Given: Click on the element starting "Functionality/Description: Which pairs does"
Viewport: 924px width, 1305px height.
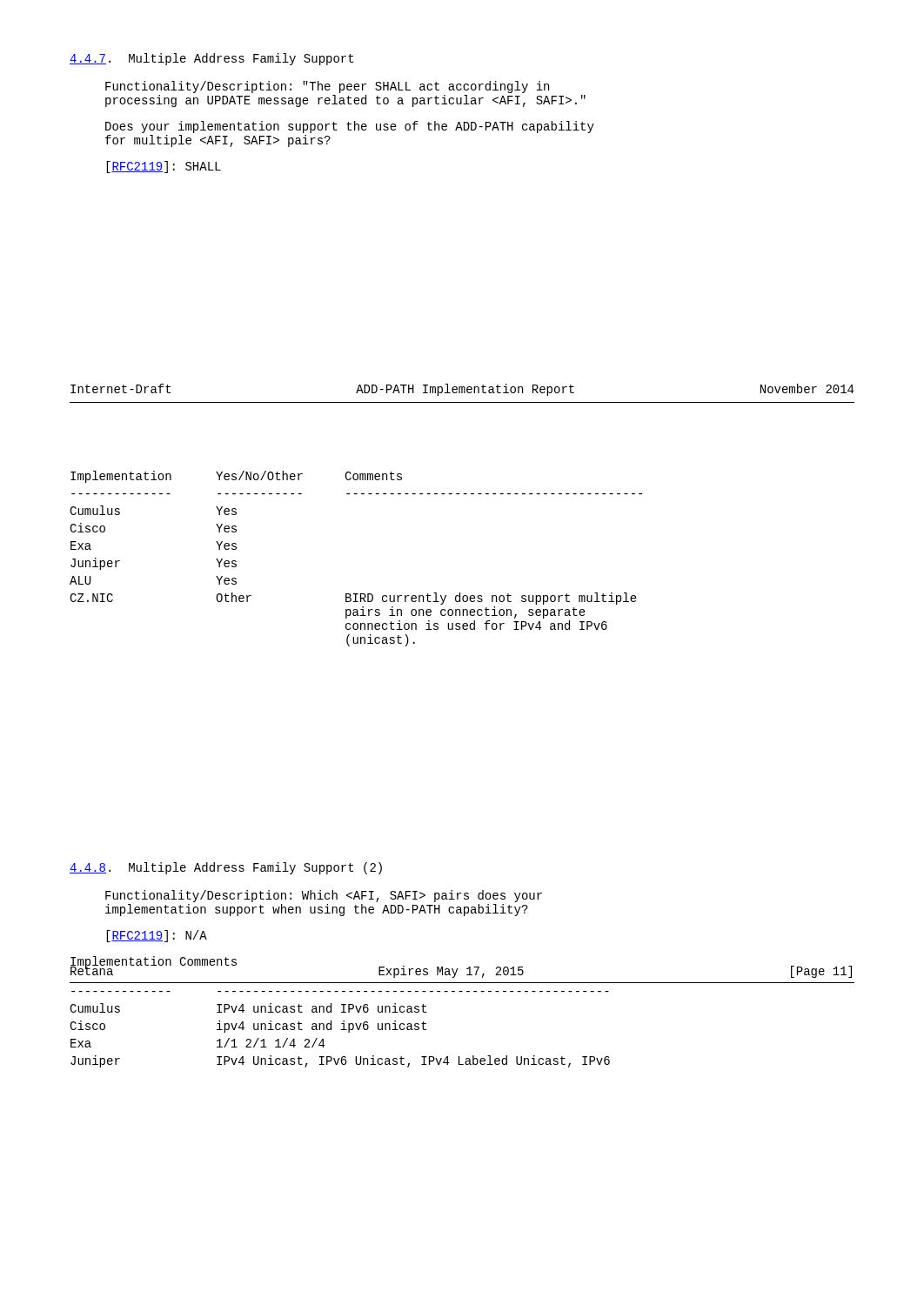Looking at the screenshot, I should click(x=324, y=903).
